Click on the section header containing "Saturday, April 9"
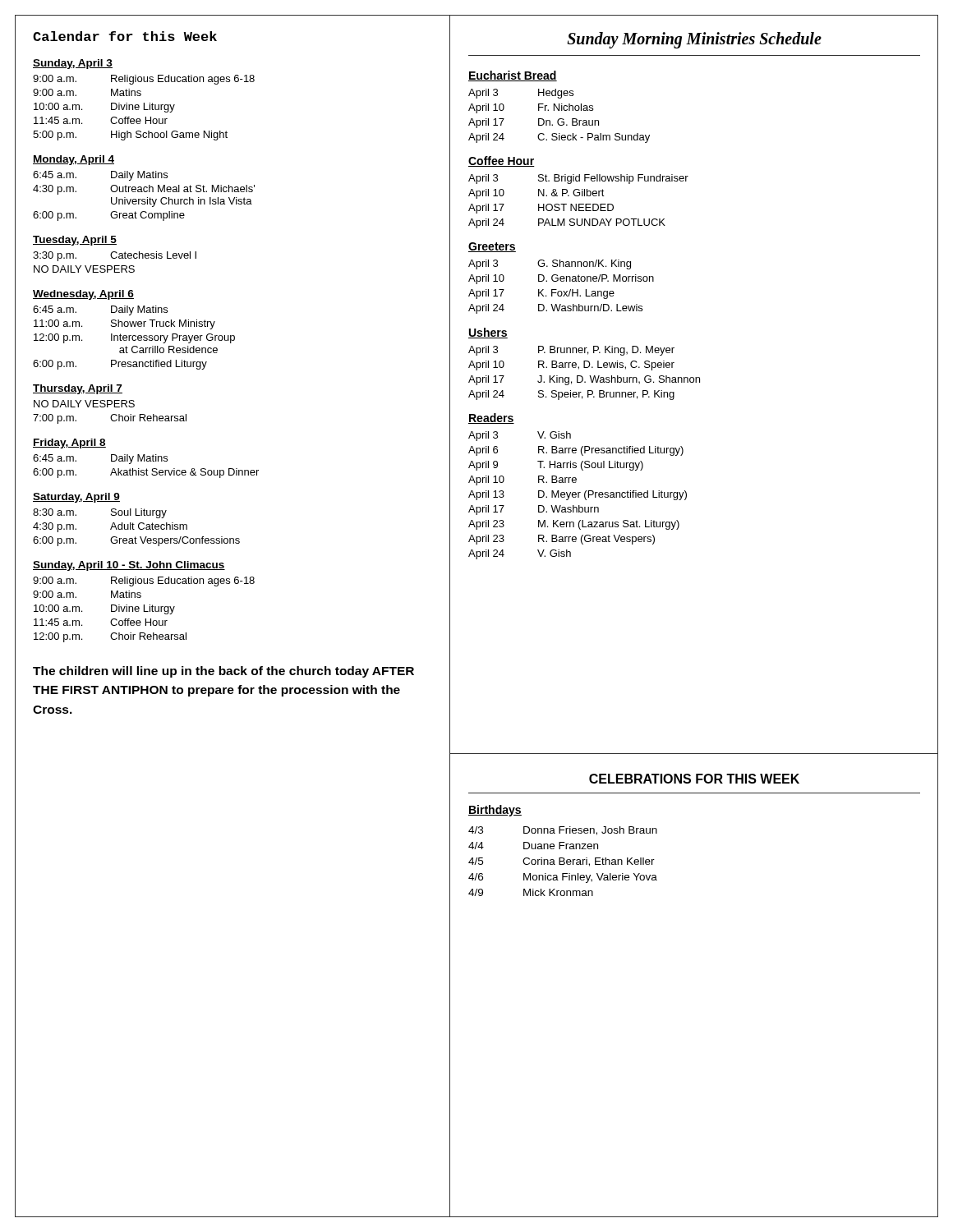Image resolution: width=953 pixels, height=1232 pixels. click(x=76, y=498)
